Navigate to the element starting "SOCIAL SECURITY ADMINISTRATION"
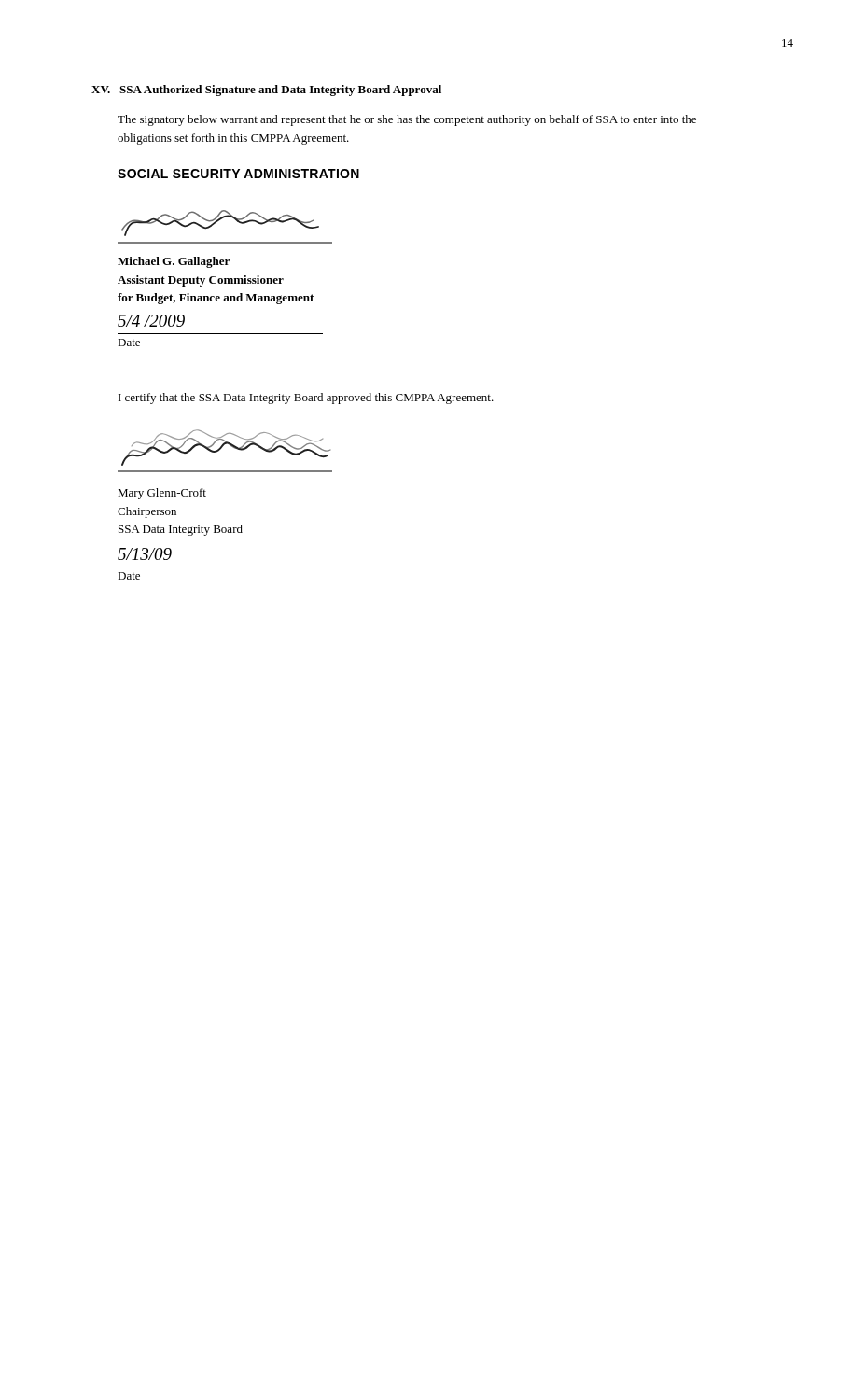Screen dimensions: 1400x851 pyautogui.click(x=239, y=174)
